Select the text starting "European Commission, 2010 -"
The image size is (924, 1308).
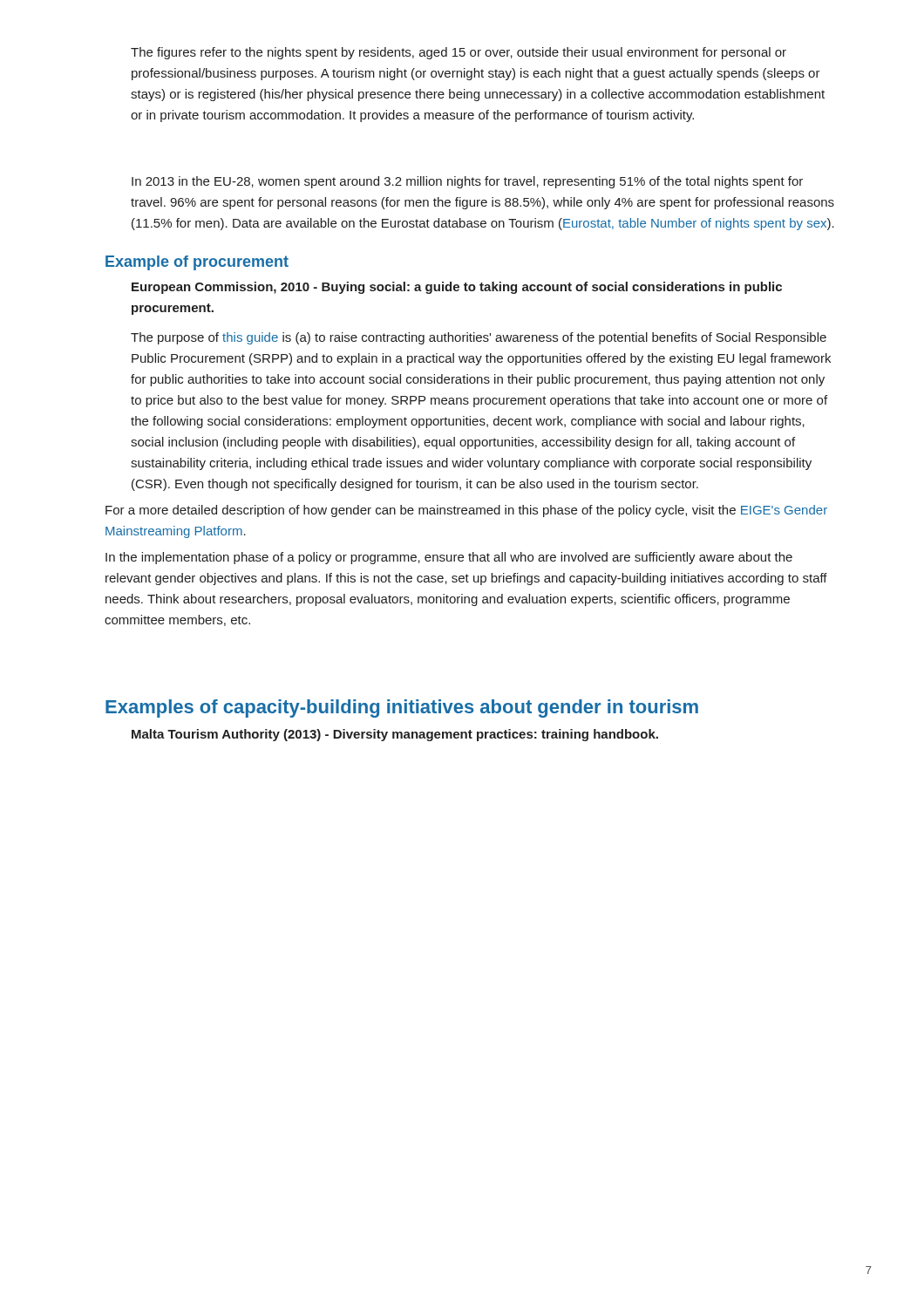(457, 297)
